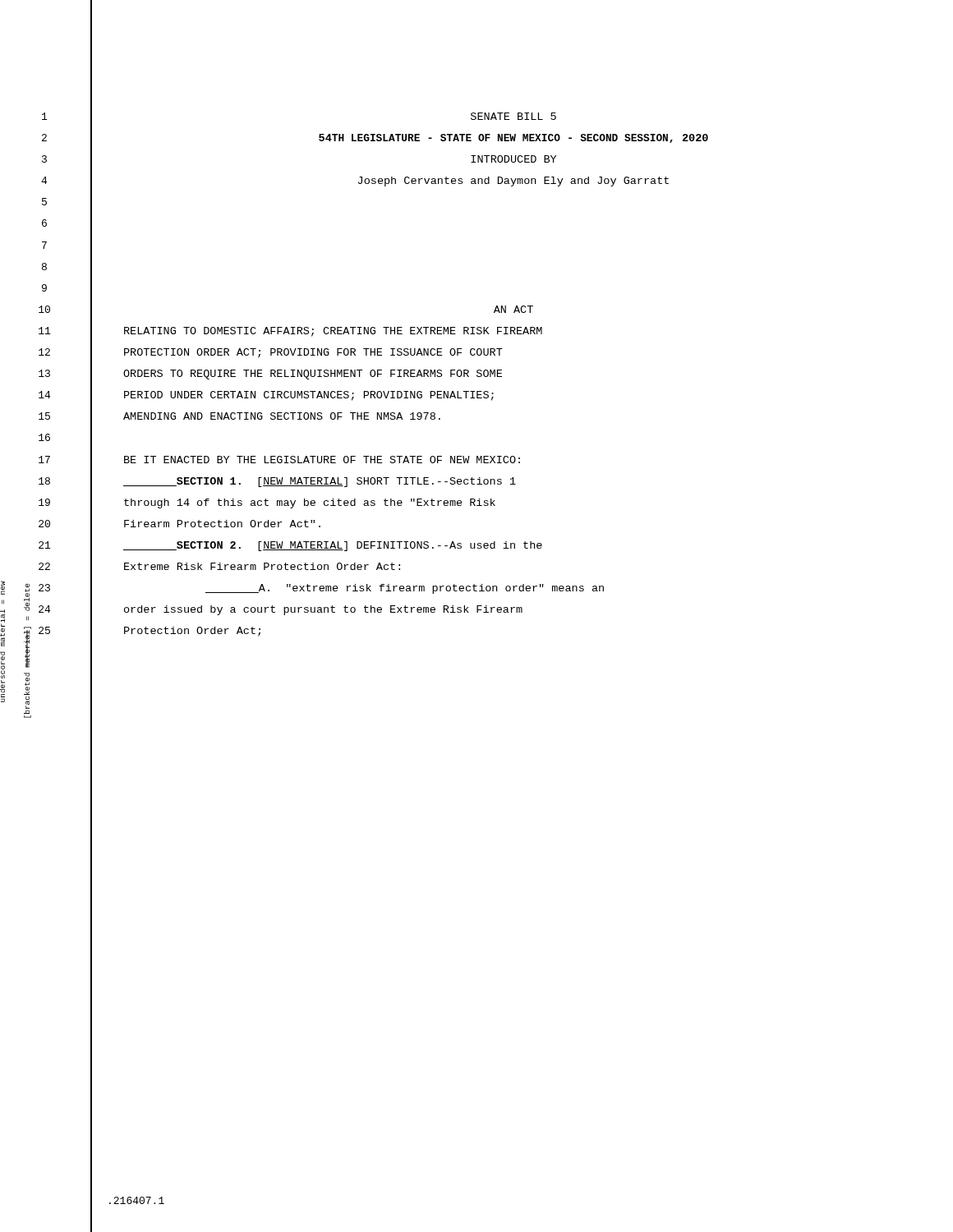The height and width of the screenshot is (1232, 953).
Task: Find the passage starting "BE IT ENACTED"
Action: 323,460
